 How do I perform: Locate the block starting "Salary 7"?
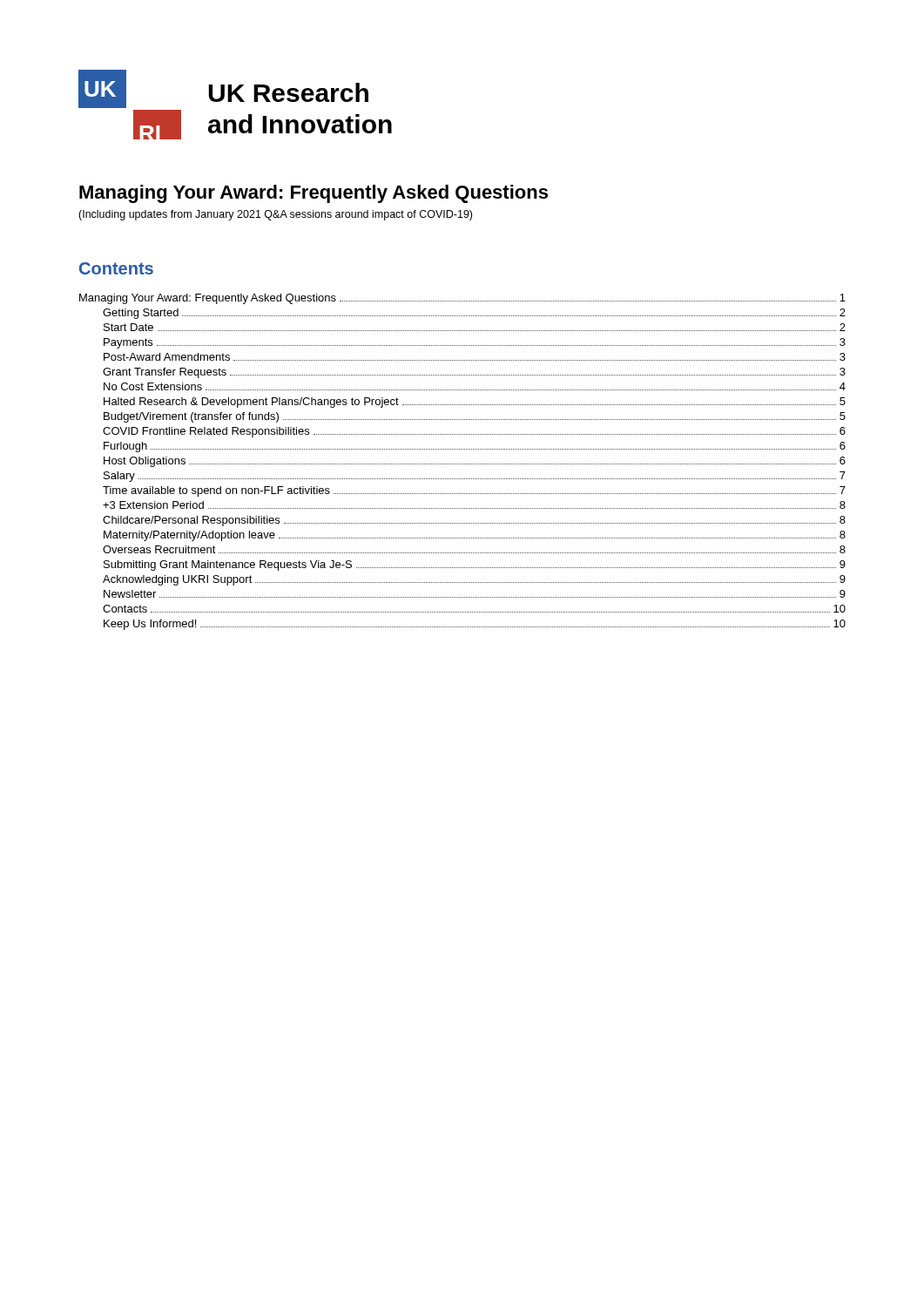coord(462,475)
